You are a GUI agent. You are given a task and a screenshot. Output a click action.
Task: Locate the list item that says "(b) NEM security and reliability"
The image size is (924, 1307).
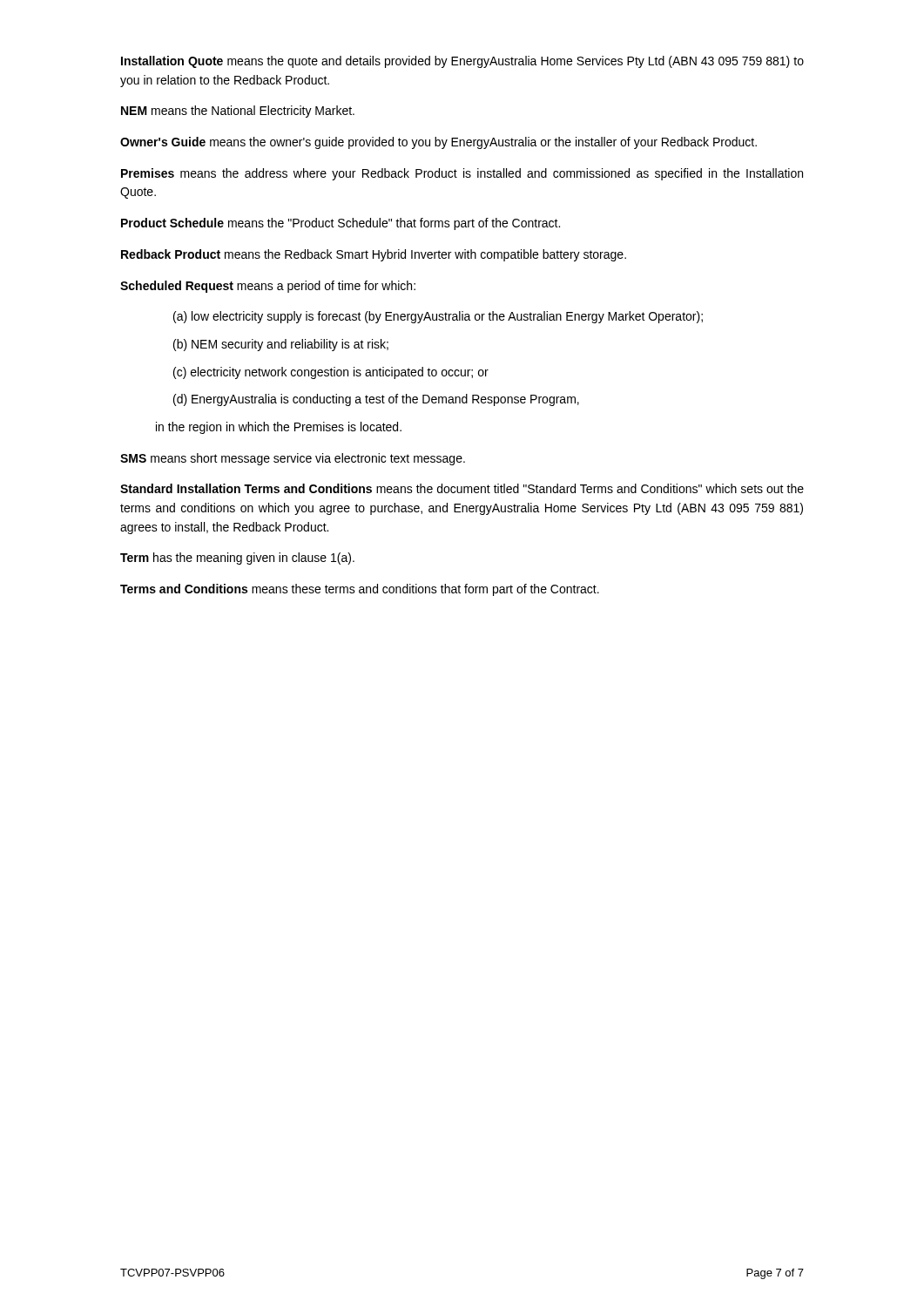(281, 344)
